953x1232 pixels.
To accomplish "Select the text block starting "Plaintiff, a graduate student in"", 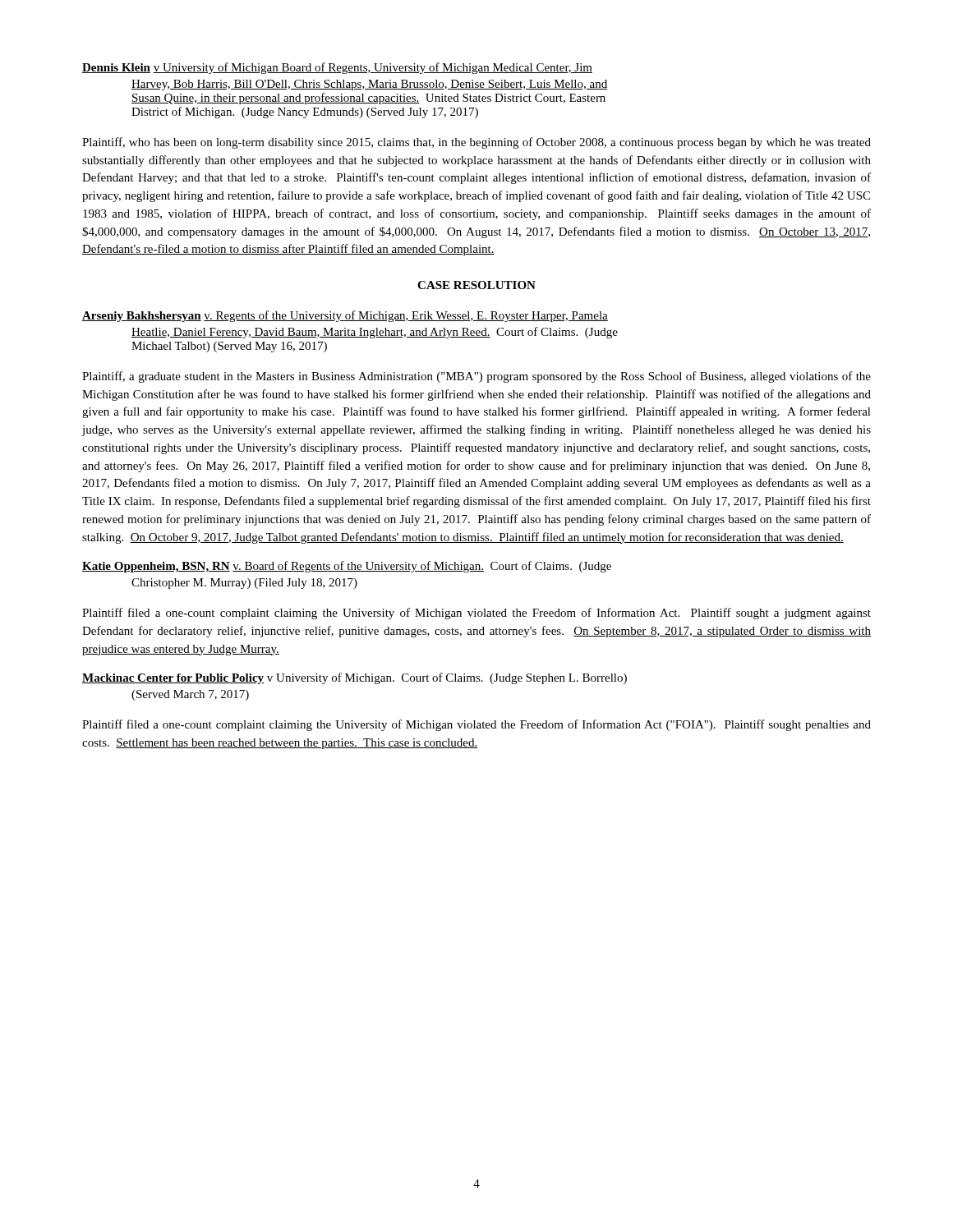I will click(x=476, y=456).
